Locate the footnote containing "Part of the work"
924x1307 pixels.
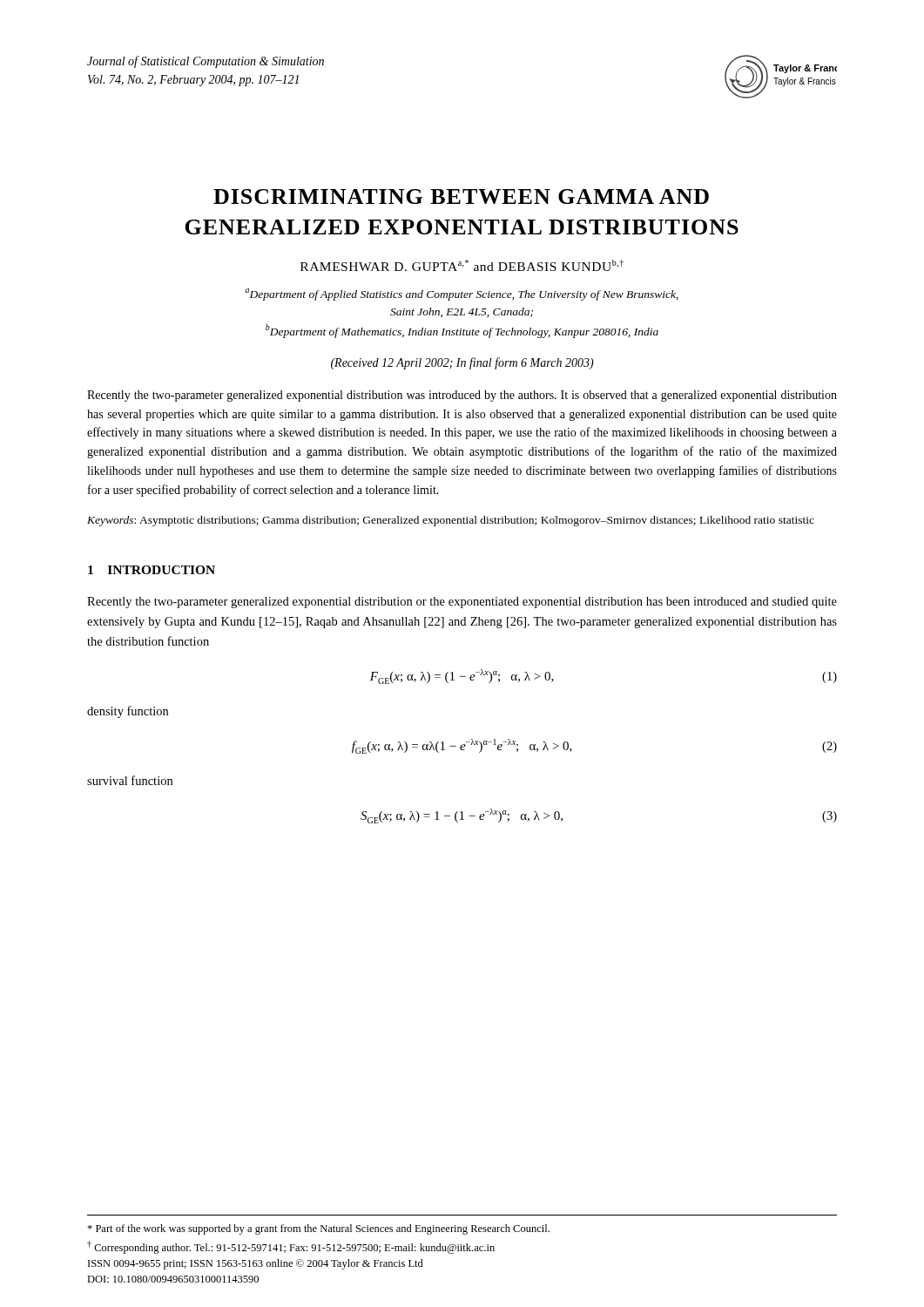pyautogui.click(x=319, y=1238)
